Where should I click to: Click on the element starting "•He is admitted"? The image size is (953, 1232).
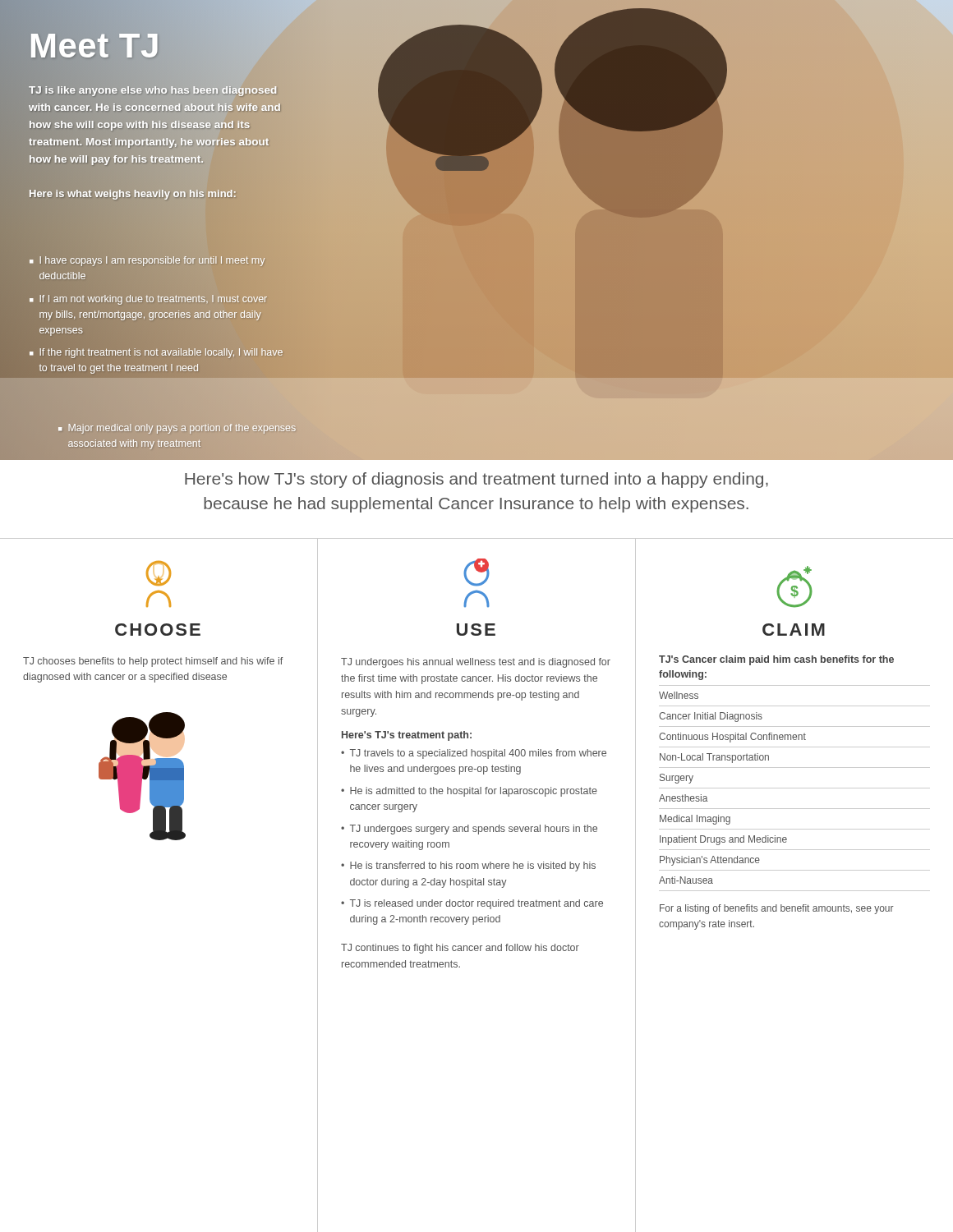(x=476, y=799)
